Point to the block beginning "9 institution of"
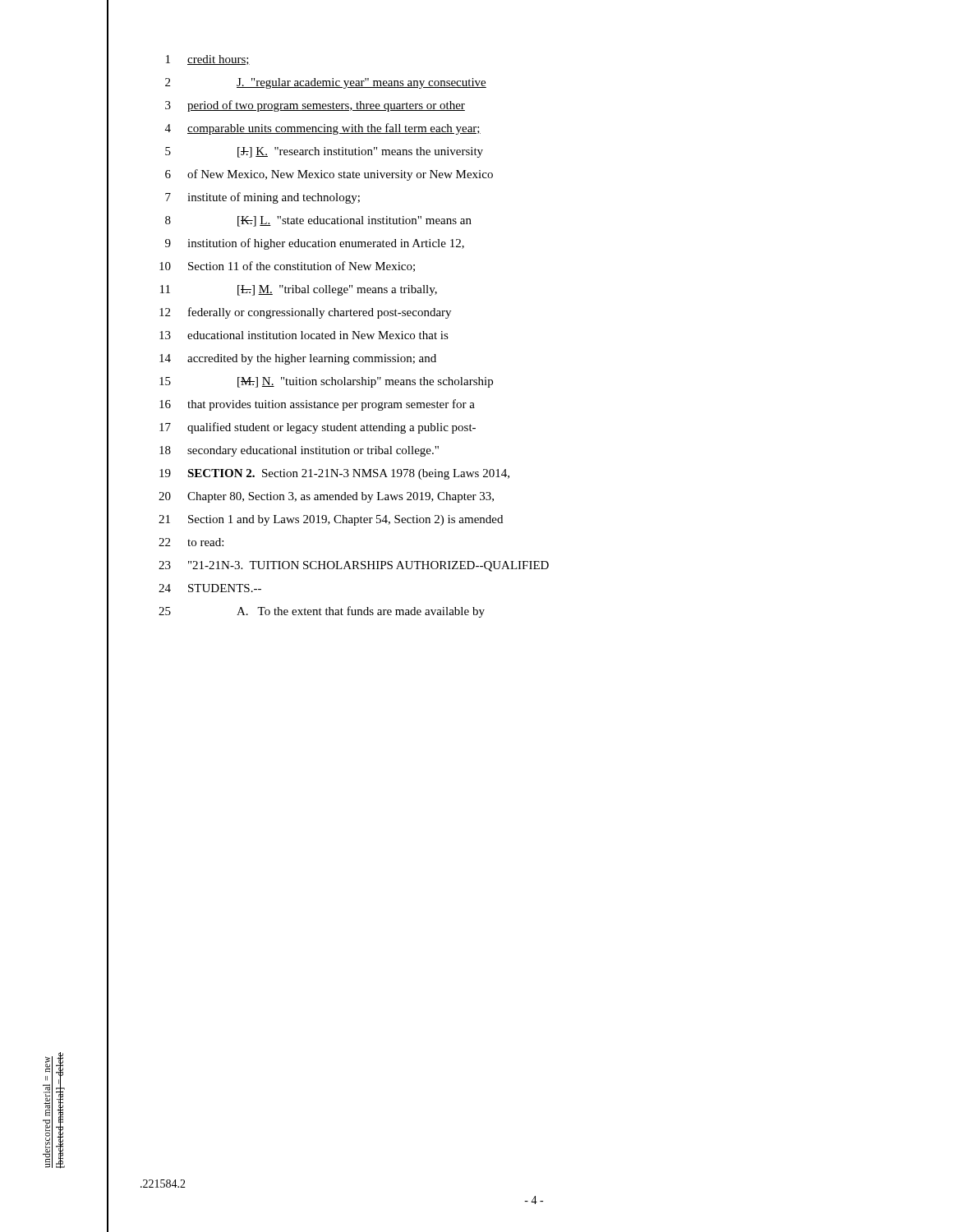Image resolution: width=953 pixels, height=1232 pixels. (x=315, y=244)
